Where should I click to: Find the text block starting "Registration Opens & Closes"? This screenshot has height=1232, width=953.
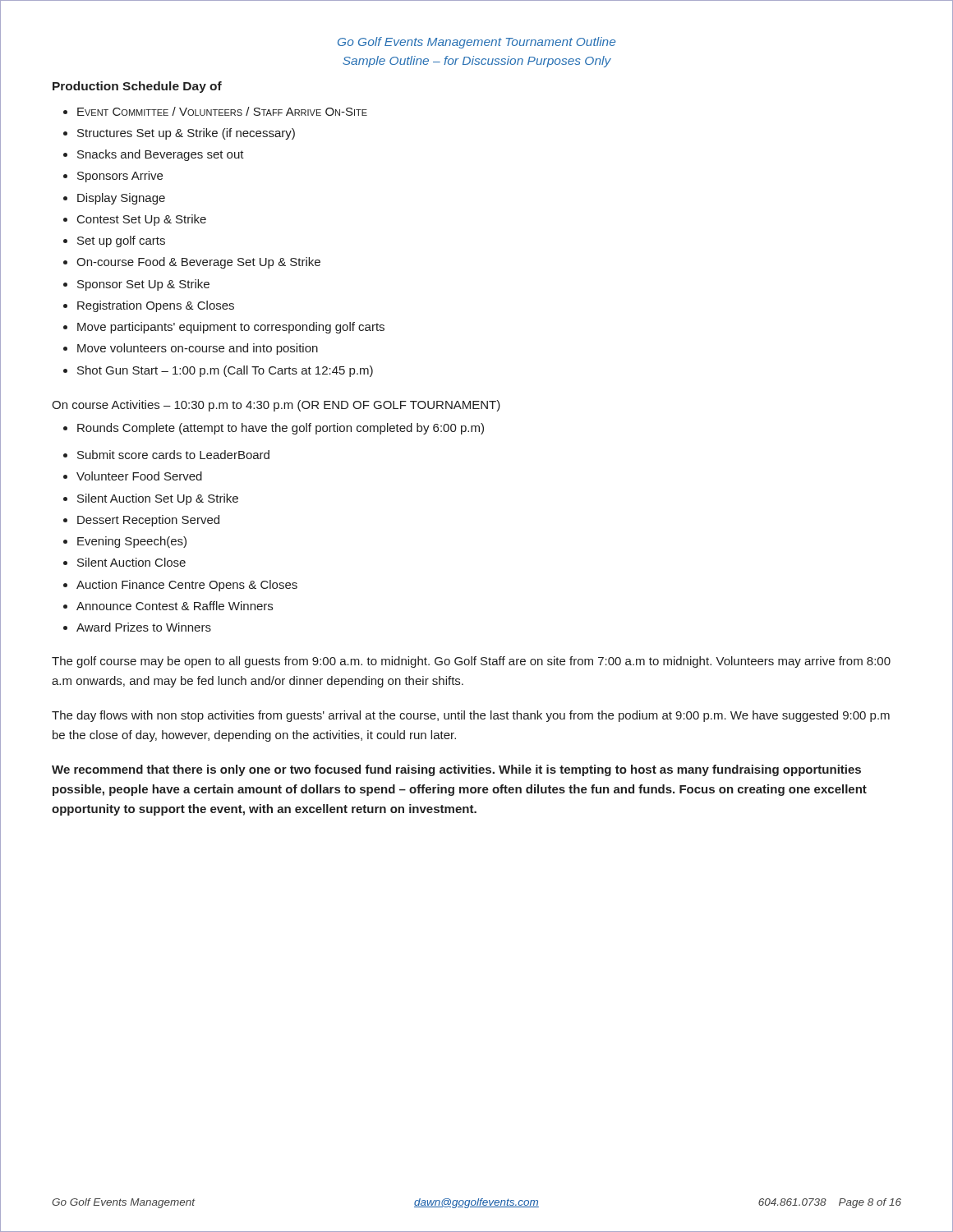156,305
